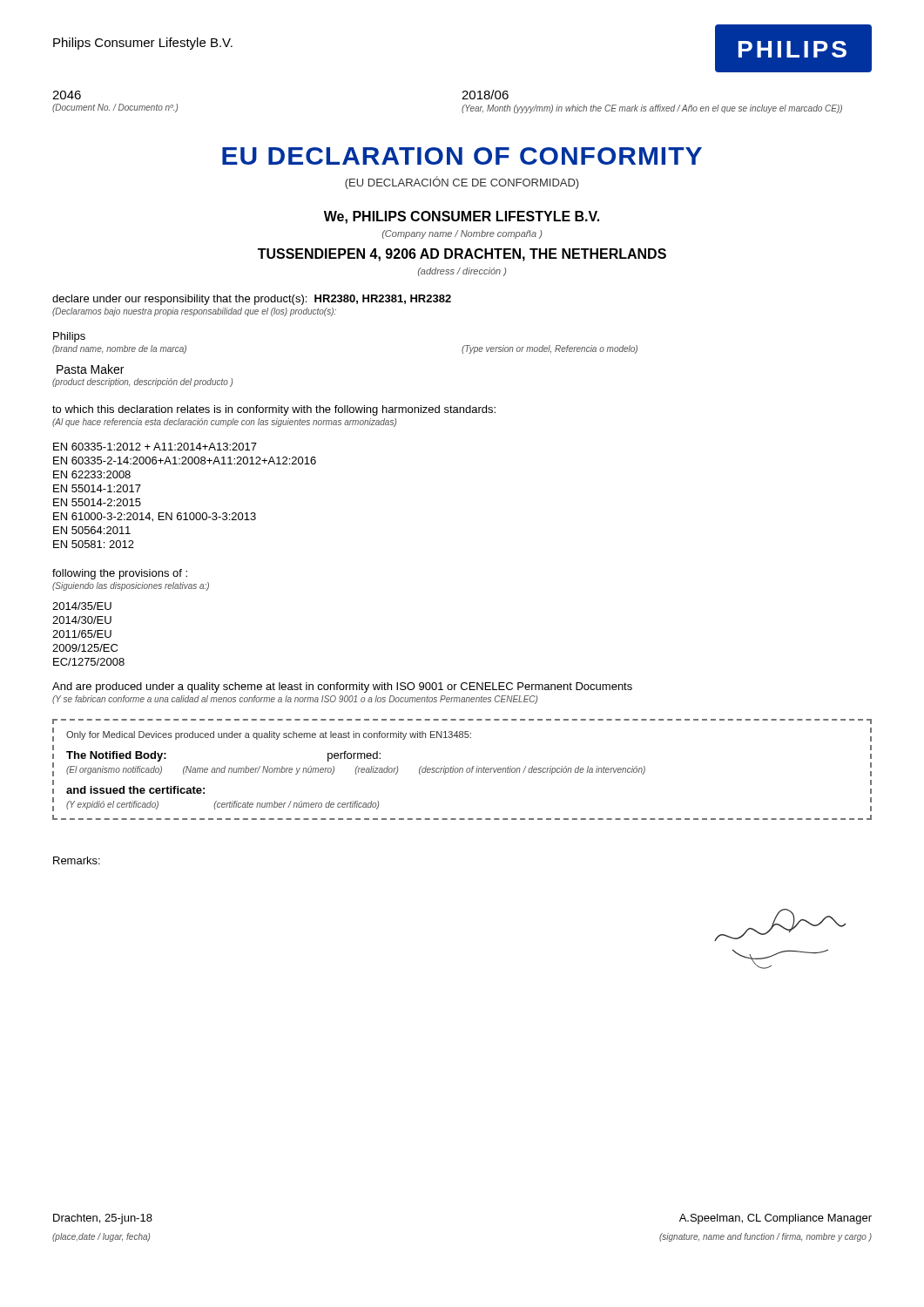Locate the text "EN 60335-2-14:2006+A1:2008+A11:2012+A12:2016"
This screenshot has height=1307, width=924.
point(184,460)
